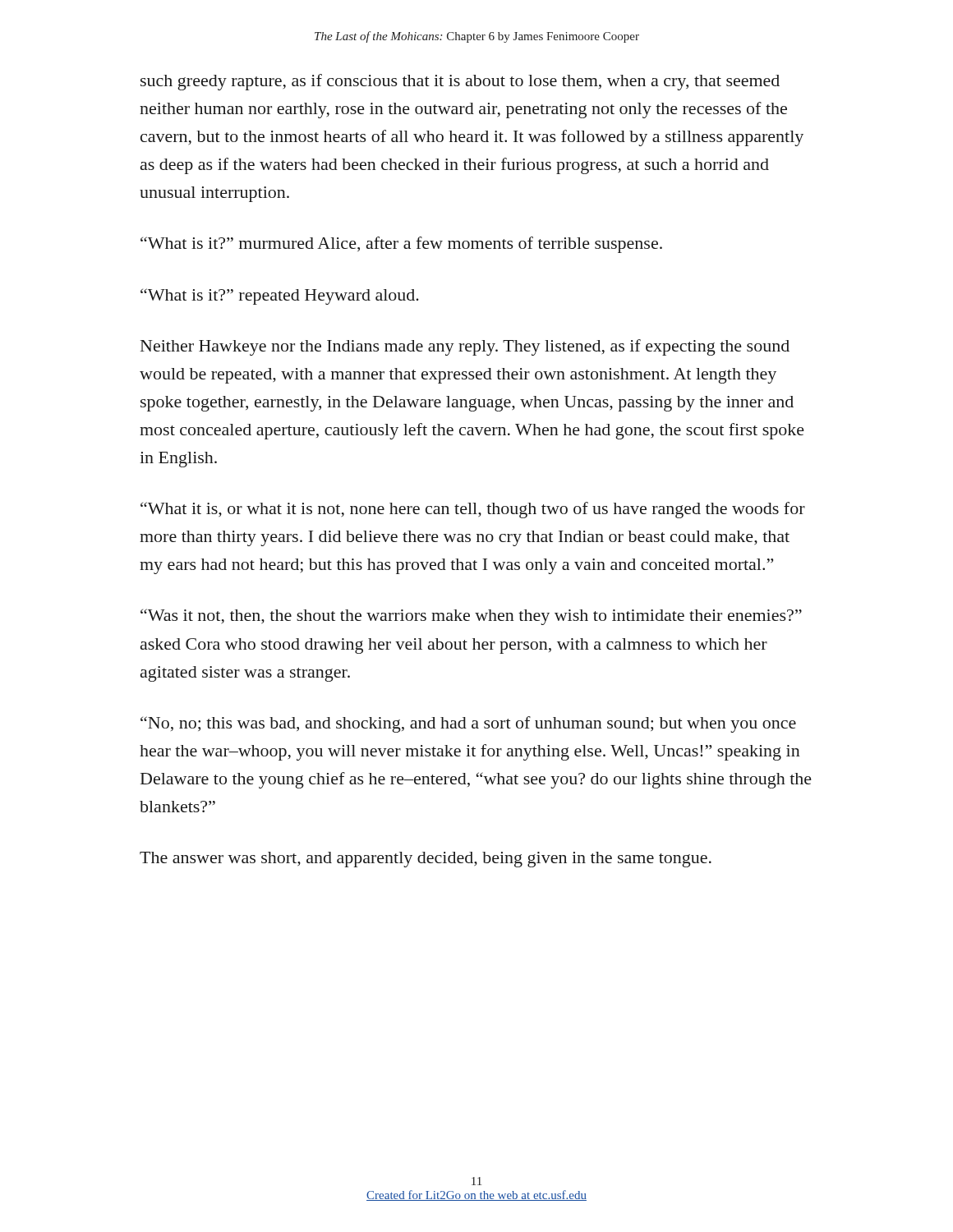This screenshot has width=953, height=1232.
Task: Where is the passage that starts "“No, no; this was bad, and"?
Action: click(476, 764)
